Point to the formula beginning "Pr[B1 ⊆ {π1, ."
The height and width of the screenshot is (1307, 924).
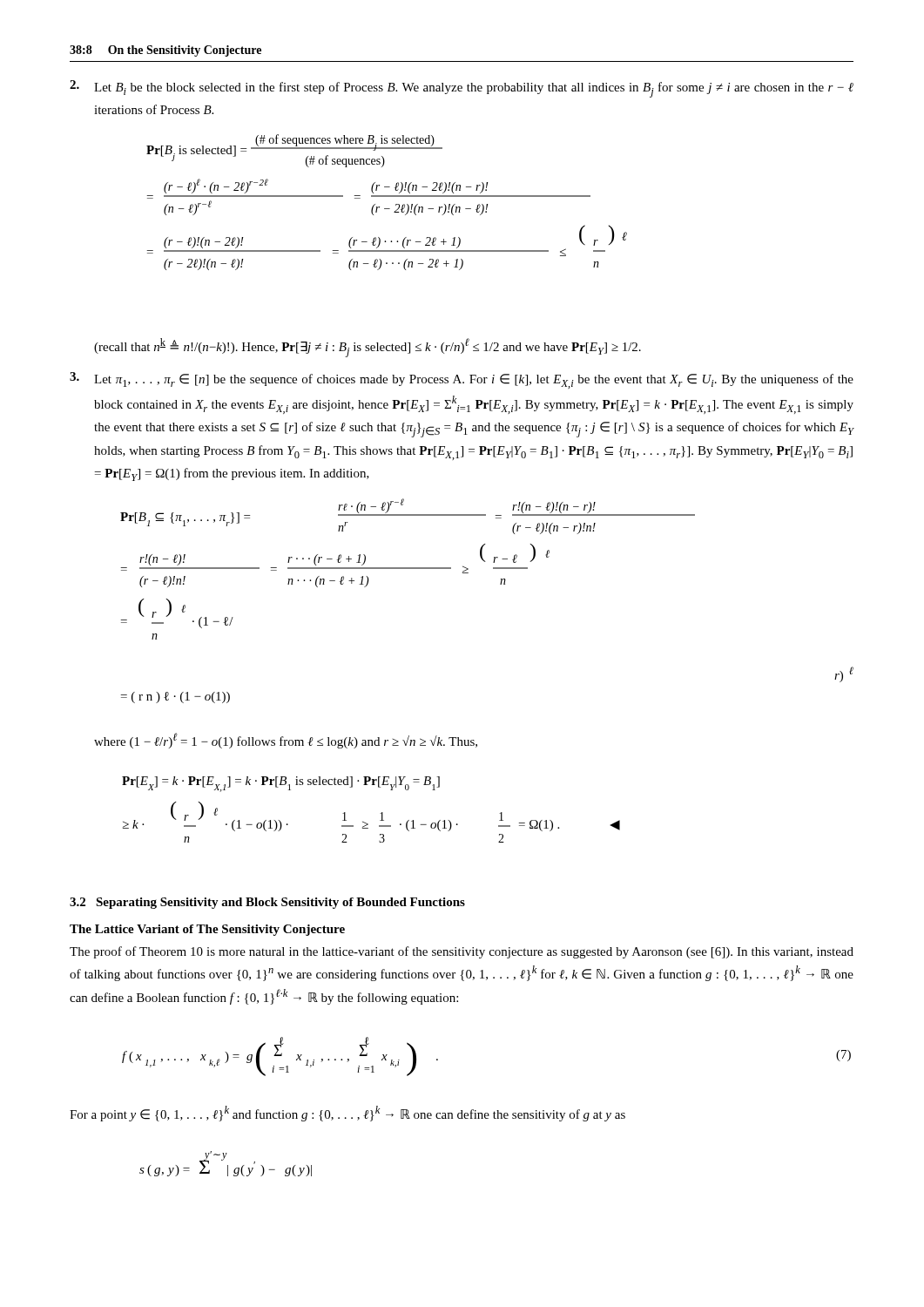pos(408,516)
